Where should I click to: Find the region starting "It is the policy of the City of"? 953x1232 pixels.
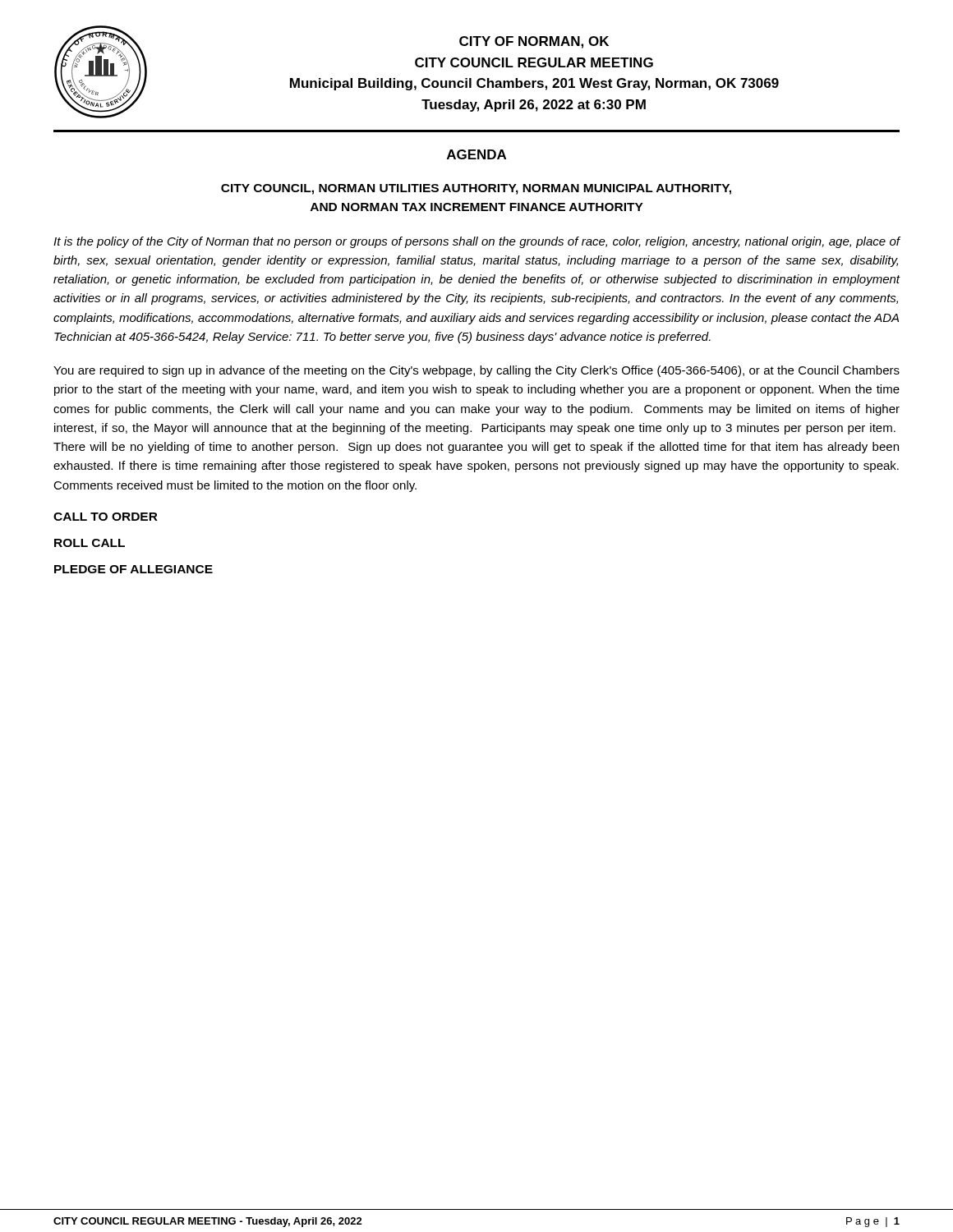pos(476,289)
